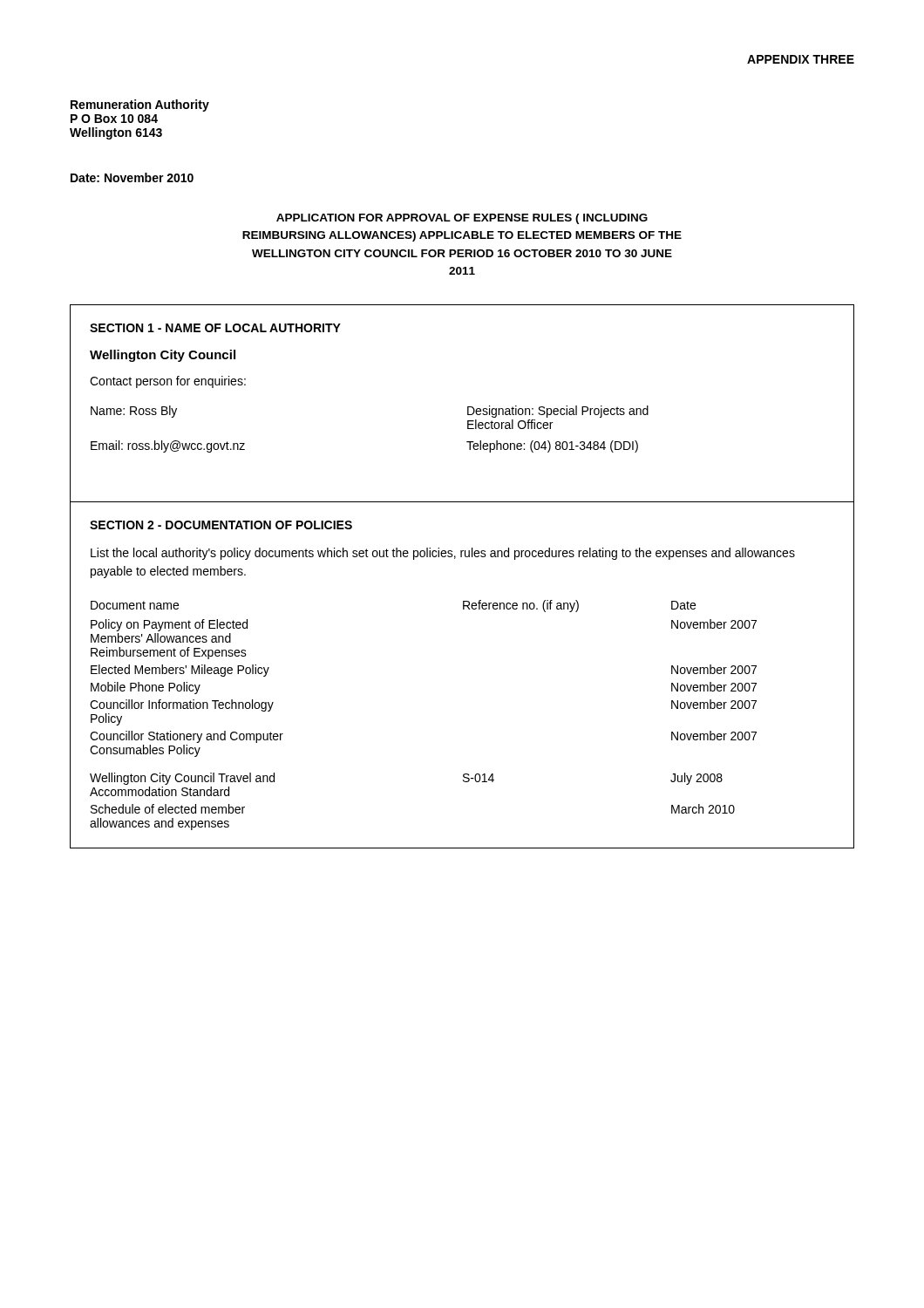Where is the section header that starts "APPLICATION FOR APPROVAL OF"?
The height and width of the screenshot is (1308, 924).
point(462,244)
